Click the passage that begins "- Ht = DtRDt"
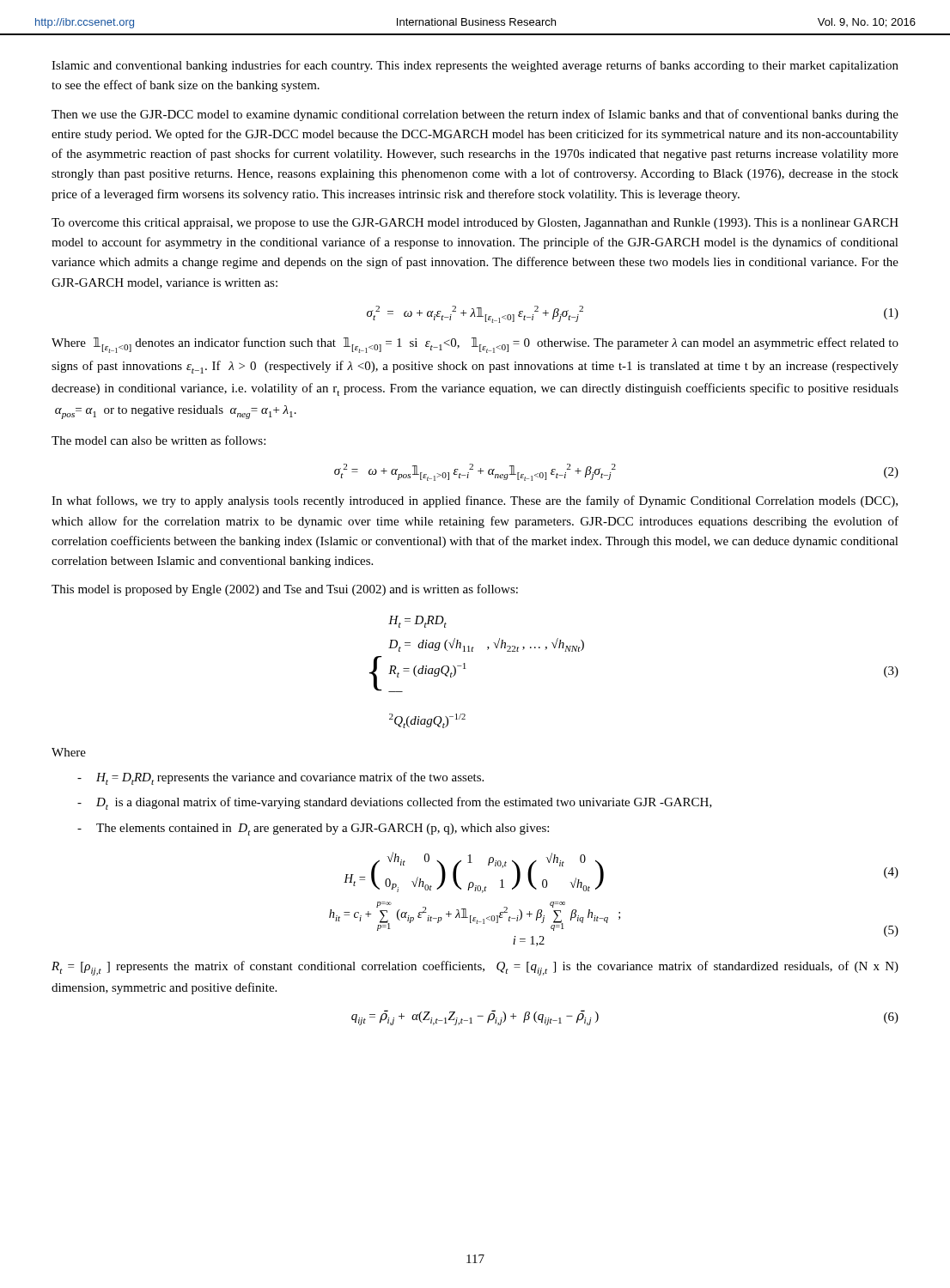 pos(488,778)
